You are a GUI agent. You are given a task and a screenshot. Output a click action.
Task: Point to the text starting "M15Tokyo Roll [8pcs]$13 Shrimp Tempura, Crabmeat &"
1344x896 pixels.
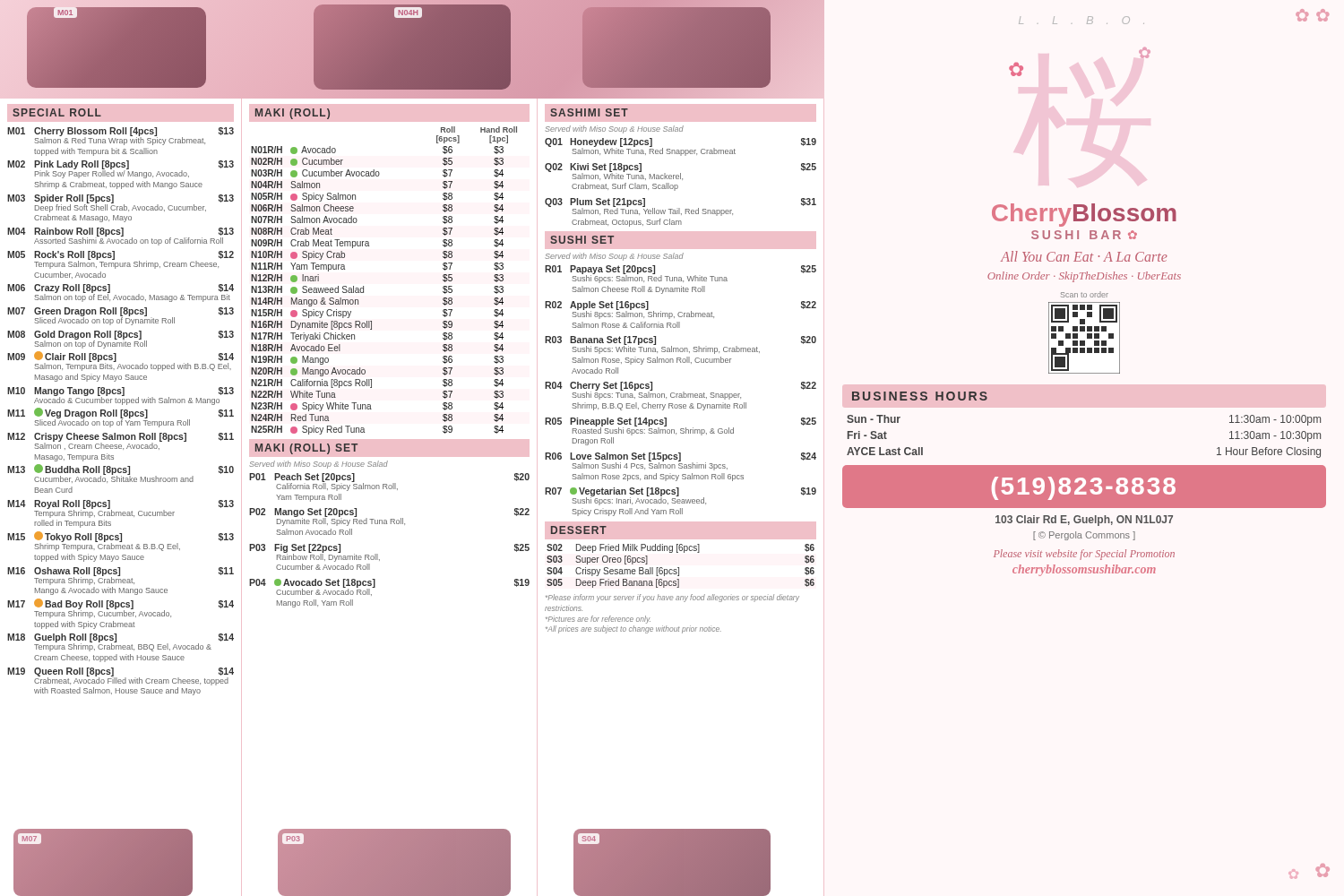point(120,547)
